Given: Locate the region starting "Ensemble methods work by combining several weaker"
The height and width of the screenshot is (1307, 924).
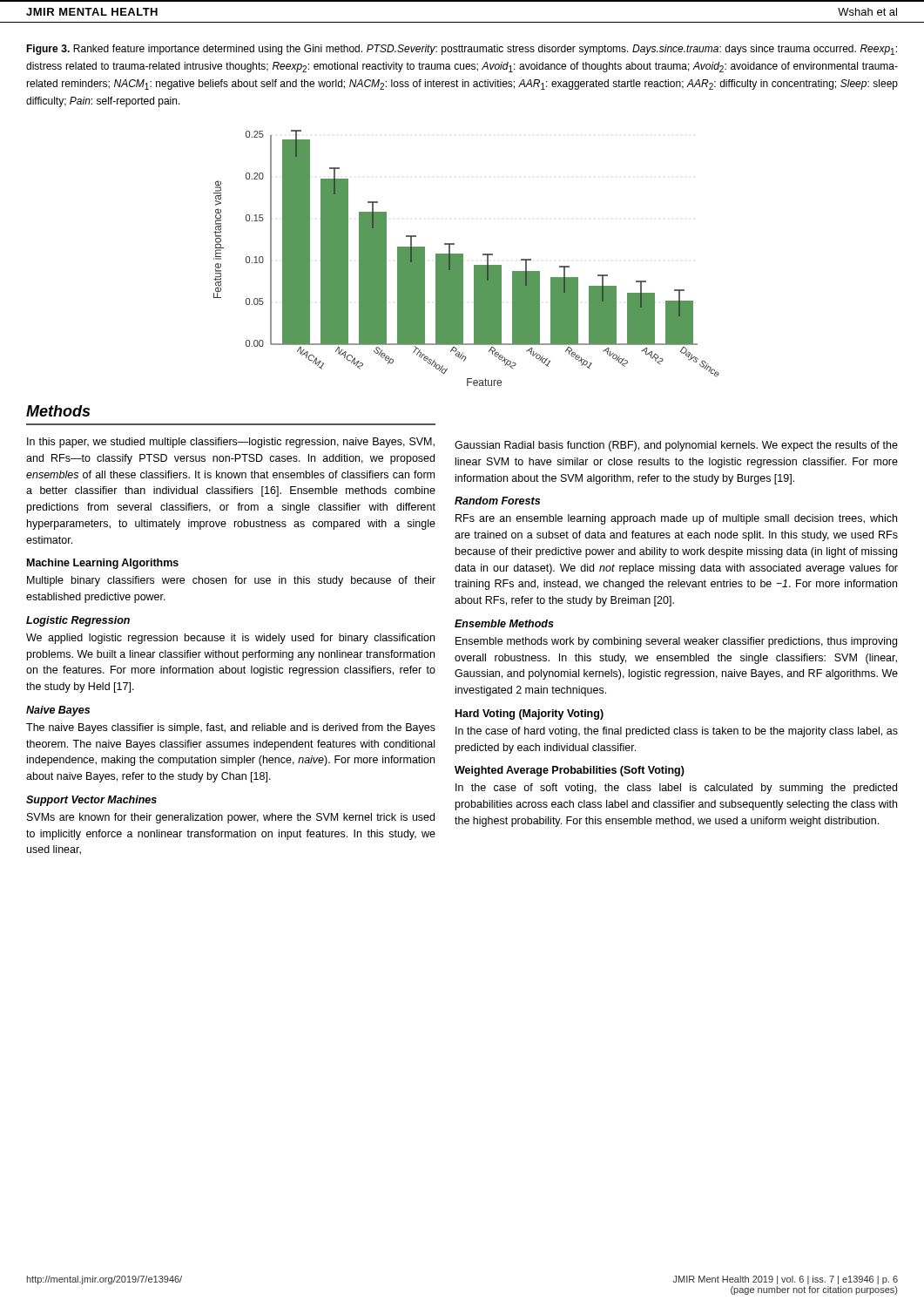Looking at the screenshot, I should click(x=676, y=666).
